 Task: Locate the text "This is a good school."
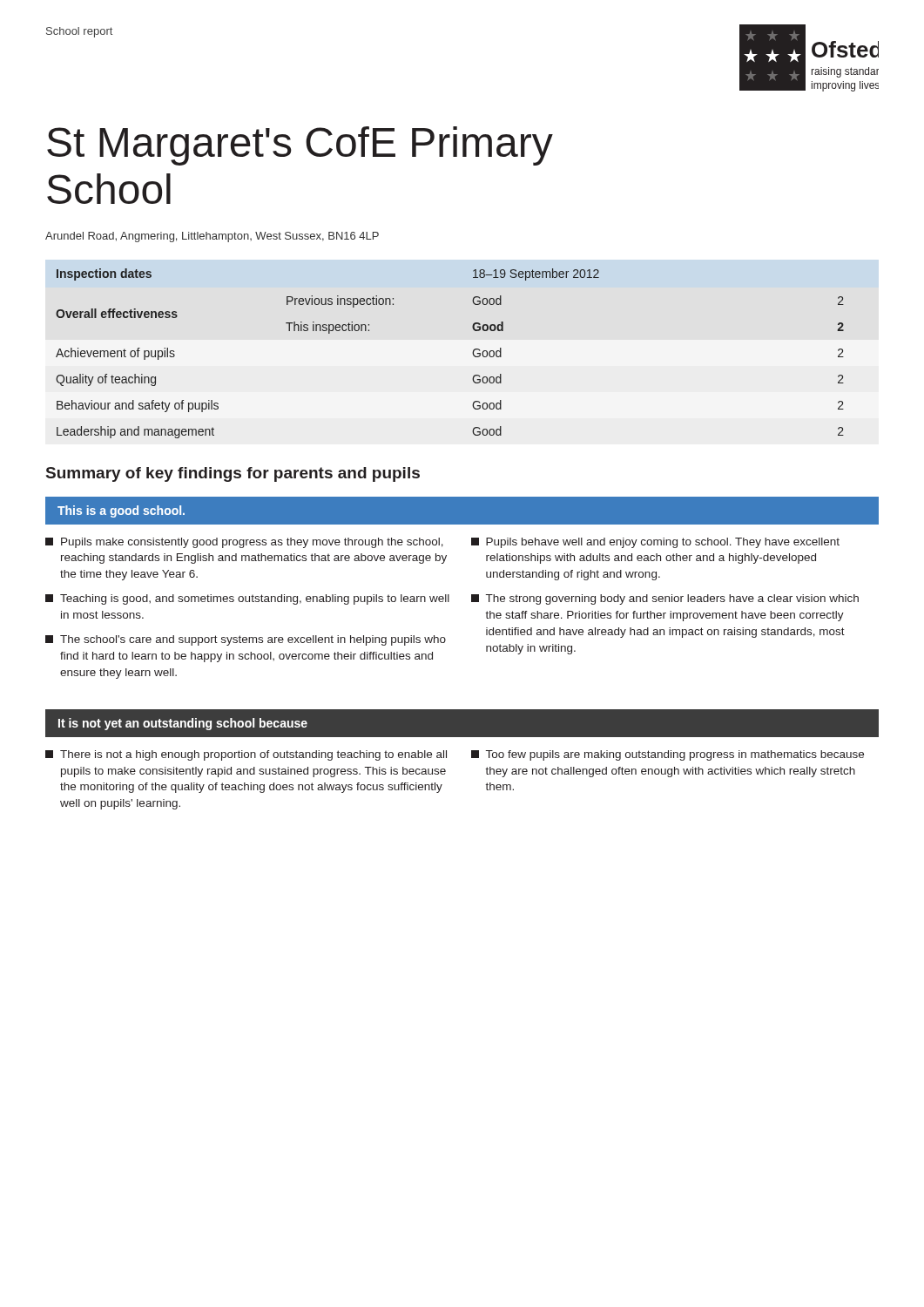point(122,510)
